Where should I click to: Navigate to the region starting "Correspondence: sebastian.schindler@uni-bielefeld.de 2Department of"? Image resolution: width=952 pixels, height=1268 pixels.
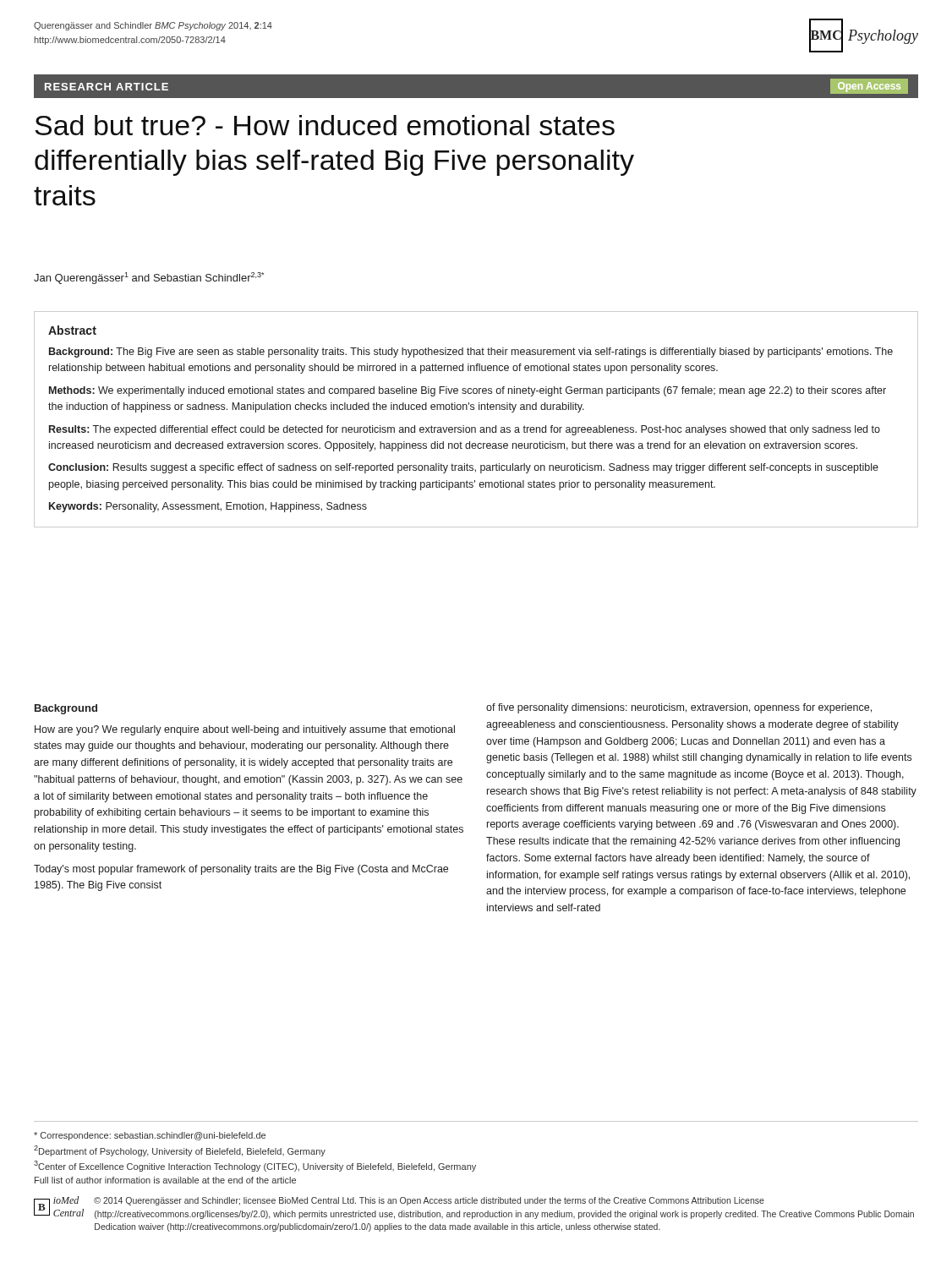[476, 1158]
